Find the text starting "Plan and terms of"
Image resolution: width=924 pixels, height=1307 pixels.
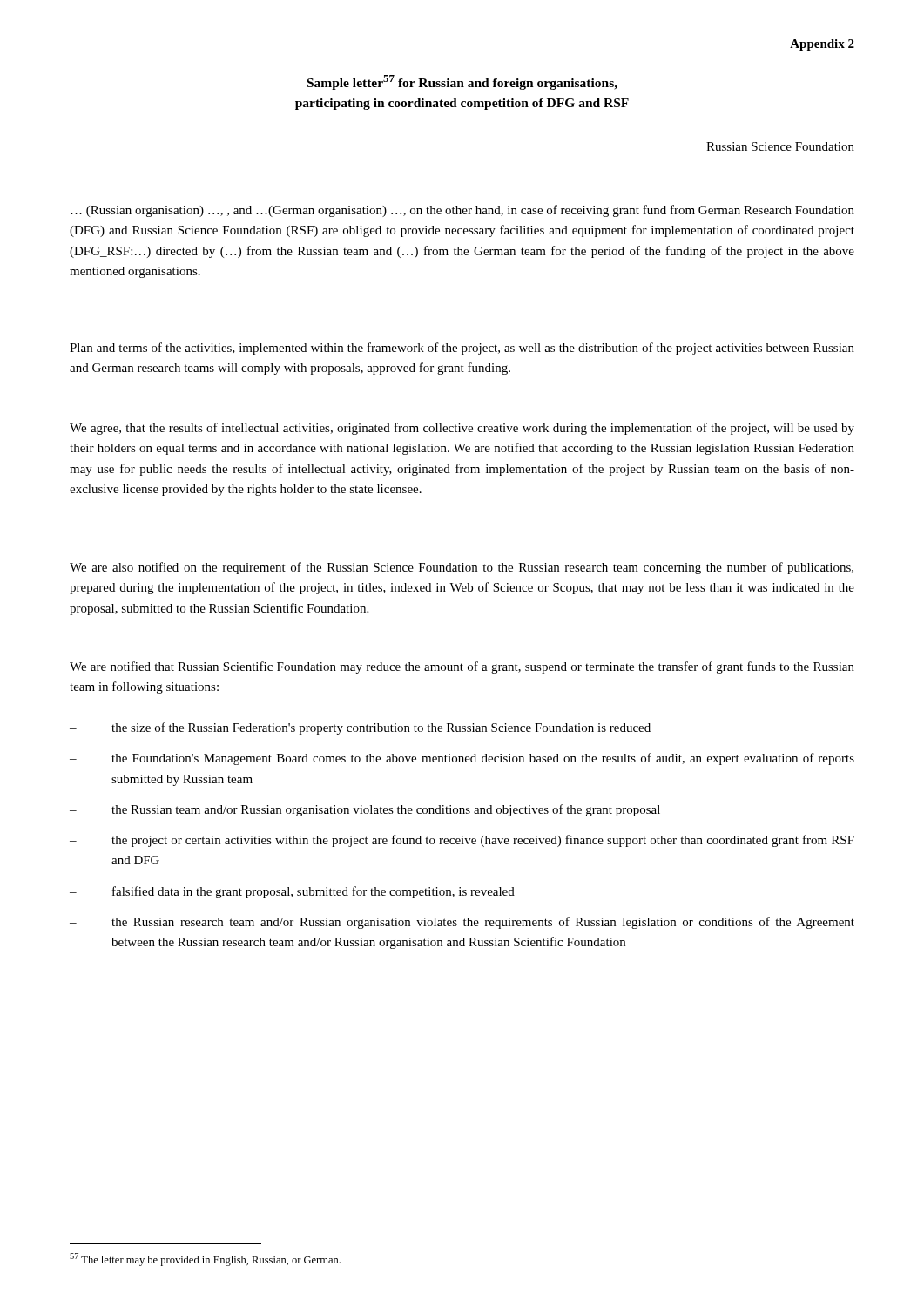coord(462,358)
